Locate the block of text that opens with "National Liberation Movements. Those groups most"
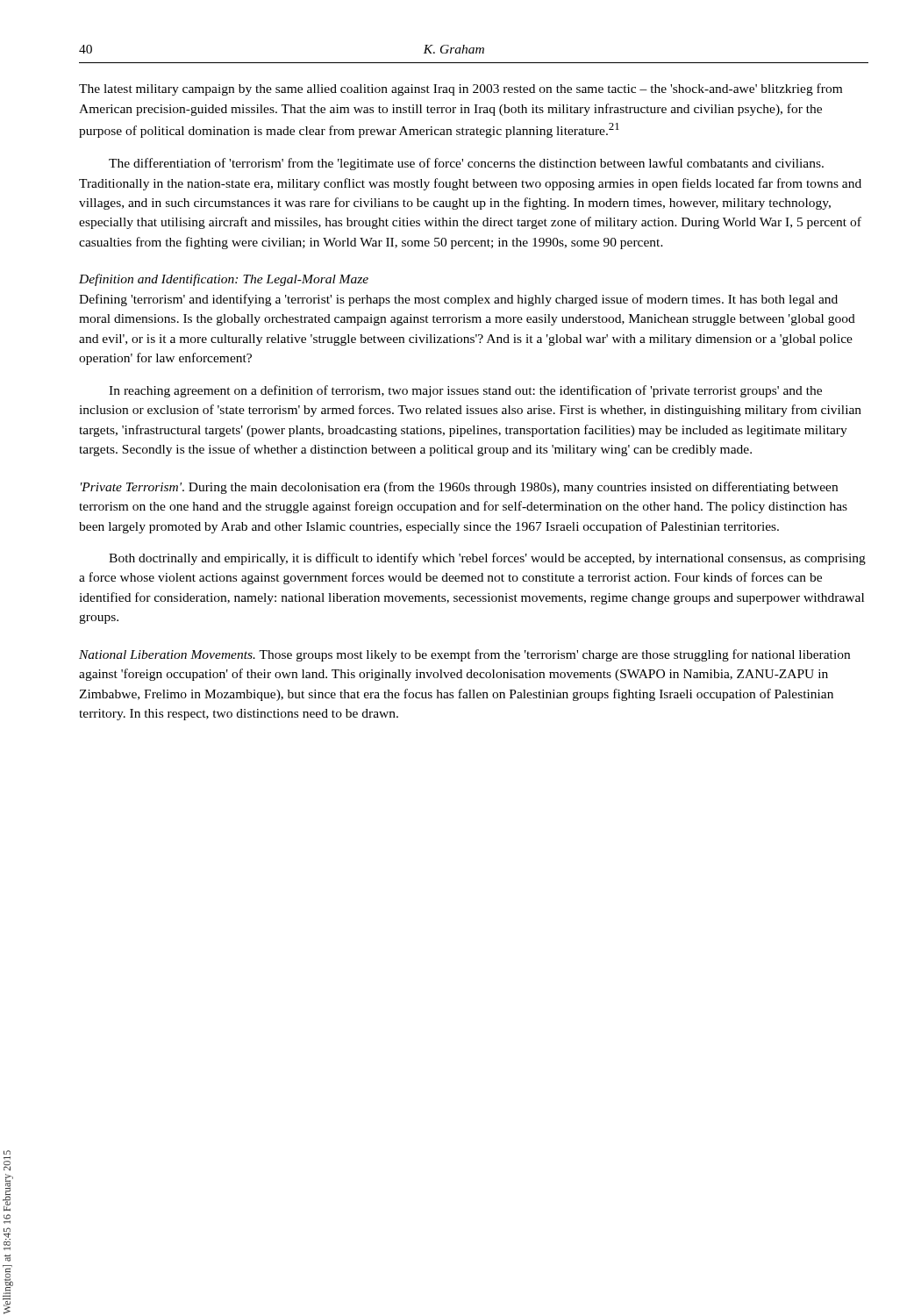This screenshot has width=921, height=1316. pos(474,684)
